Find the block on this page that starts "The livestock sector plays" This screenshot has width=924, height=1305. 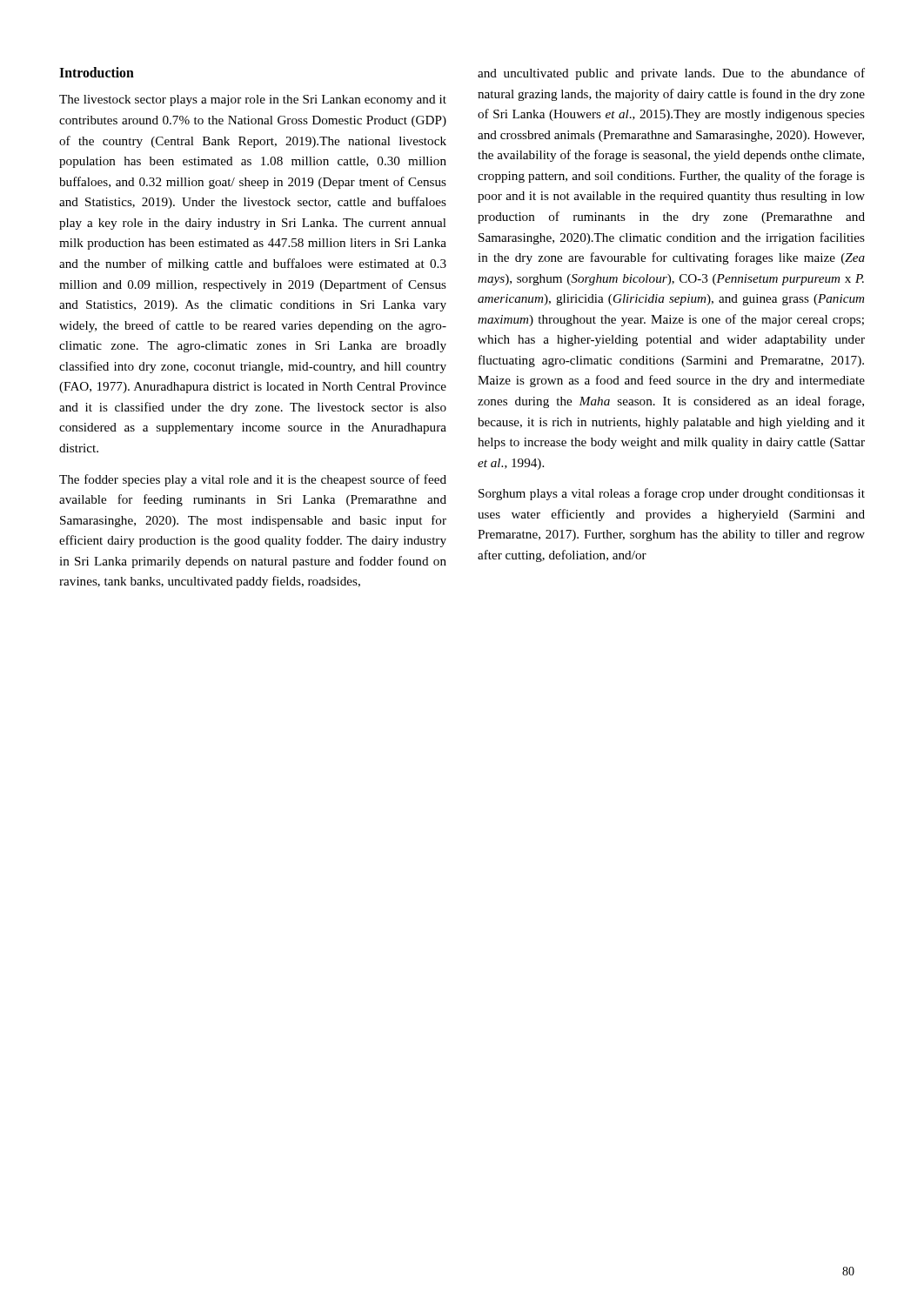tap(253, 340)
